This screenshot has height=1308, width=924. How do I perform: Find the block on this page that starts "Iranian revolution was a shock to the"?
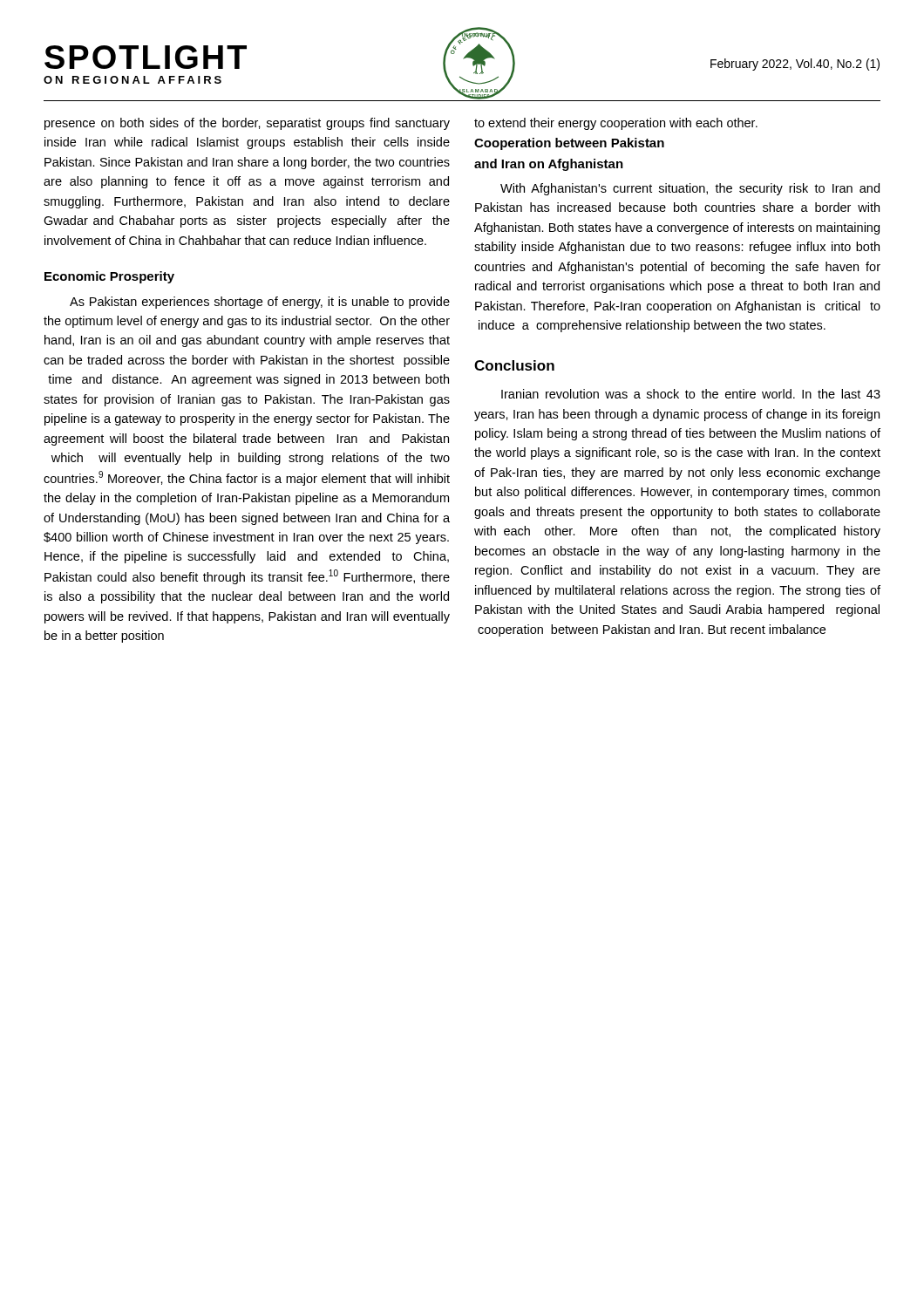677,512
